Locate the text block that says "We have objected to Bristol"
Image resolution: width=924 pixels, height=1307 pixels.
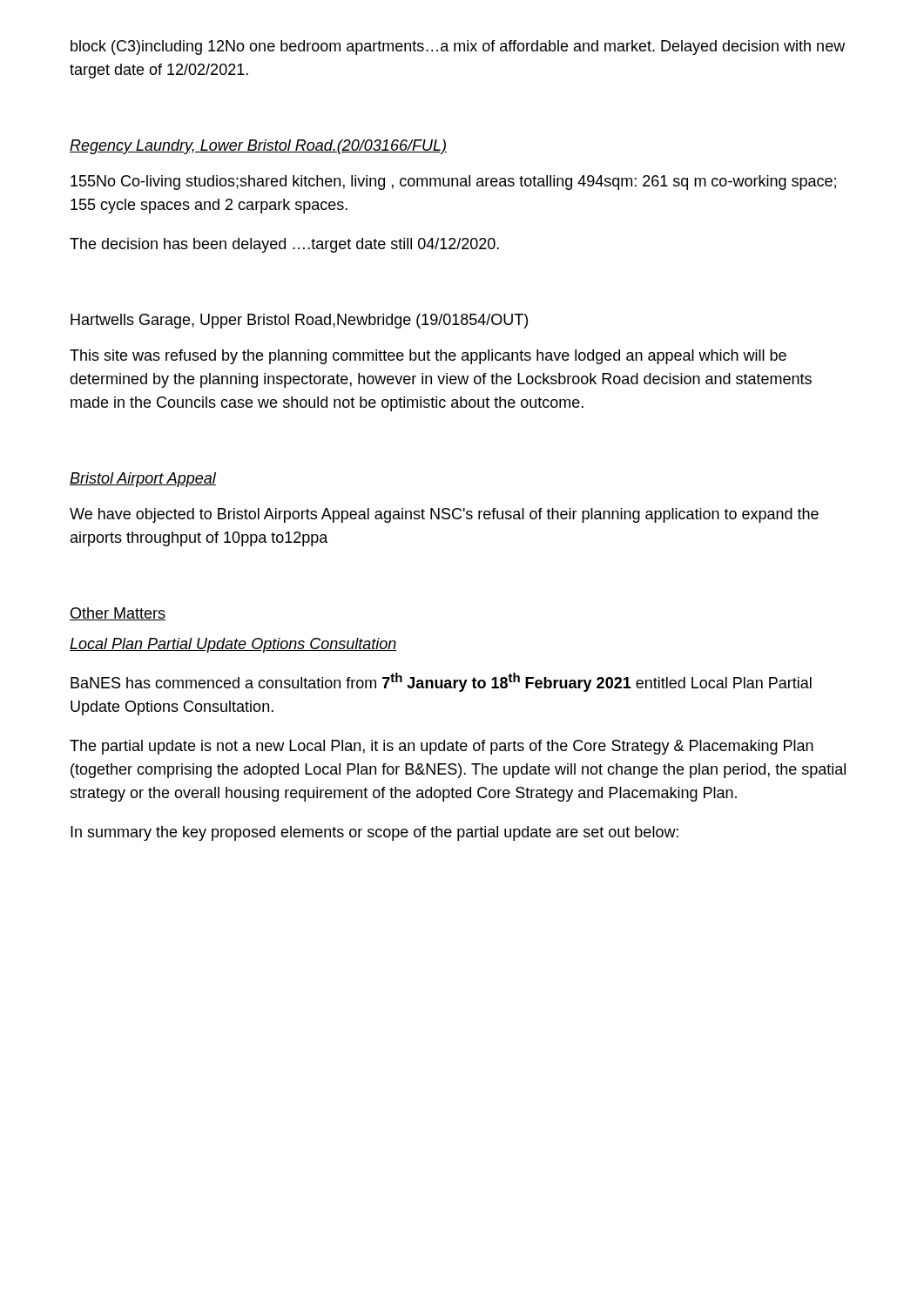[x=462, y=526]
